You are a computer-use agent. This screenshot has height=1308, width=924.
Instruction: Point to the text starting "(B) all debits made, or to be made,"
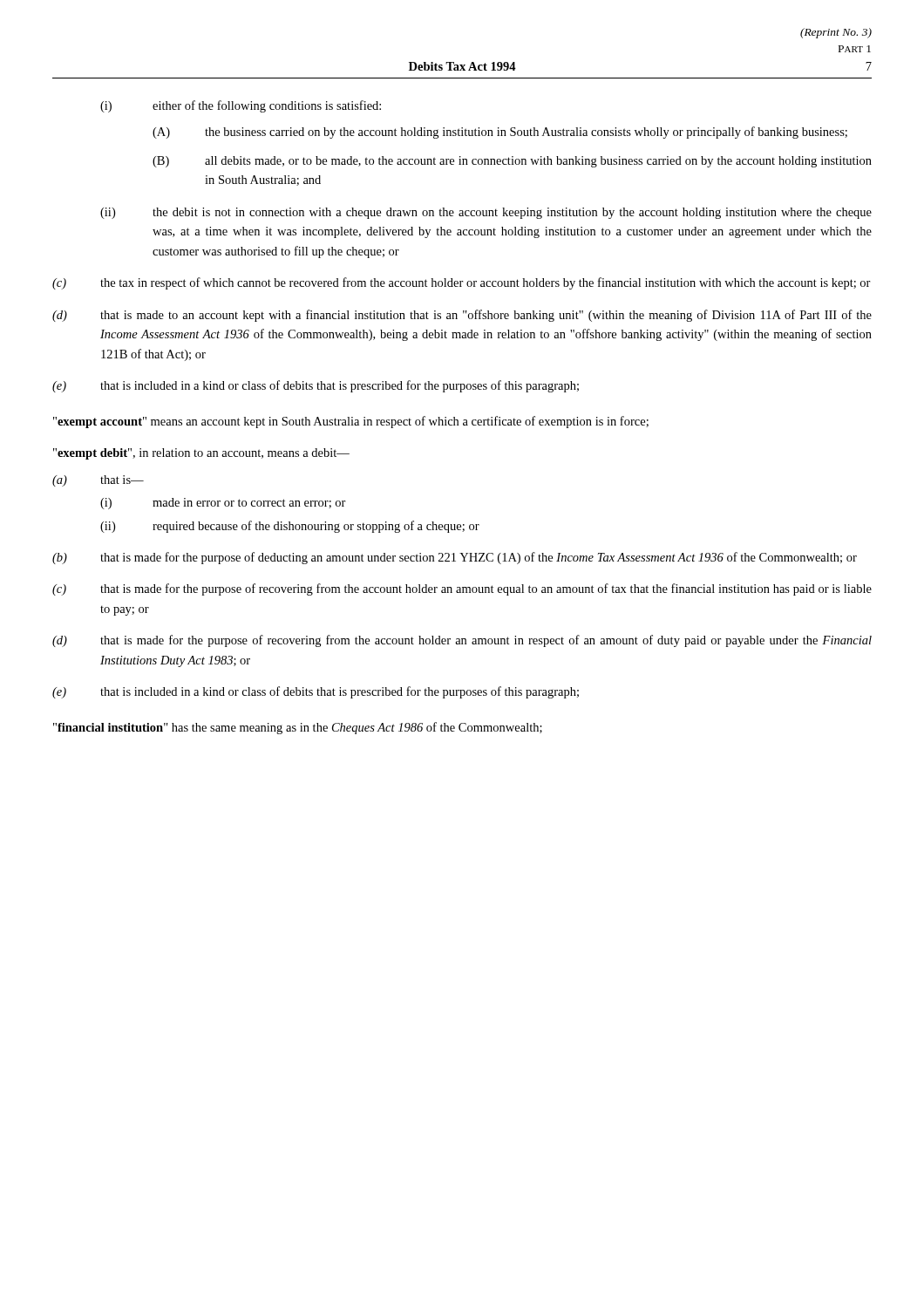(512, 170)
